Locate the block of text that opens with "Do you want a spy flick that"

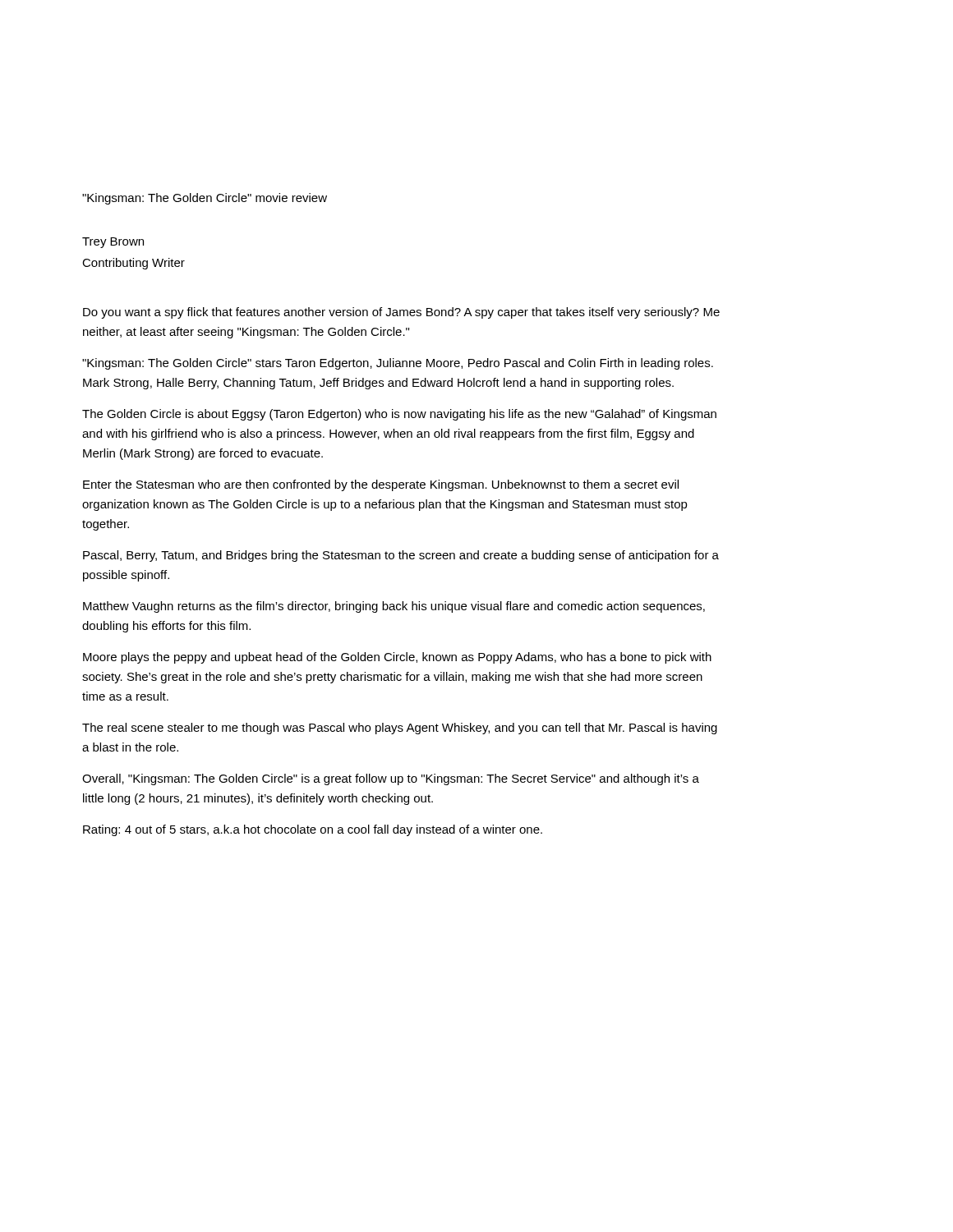(x=401, y=321)
